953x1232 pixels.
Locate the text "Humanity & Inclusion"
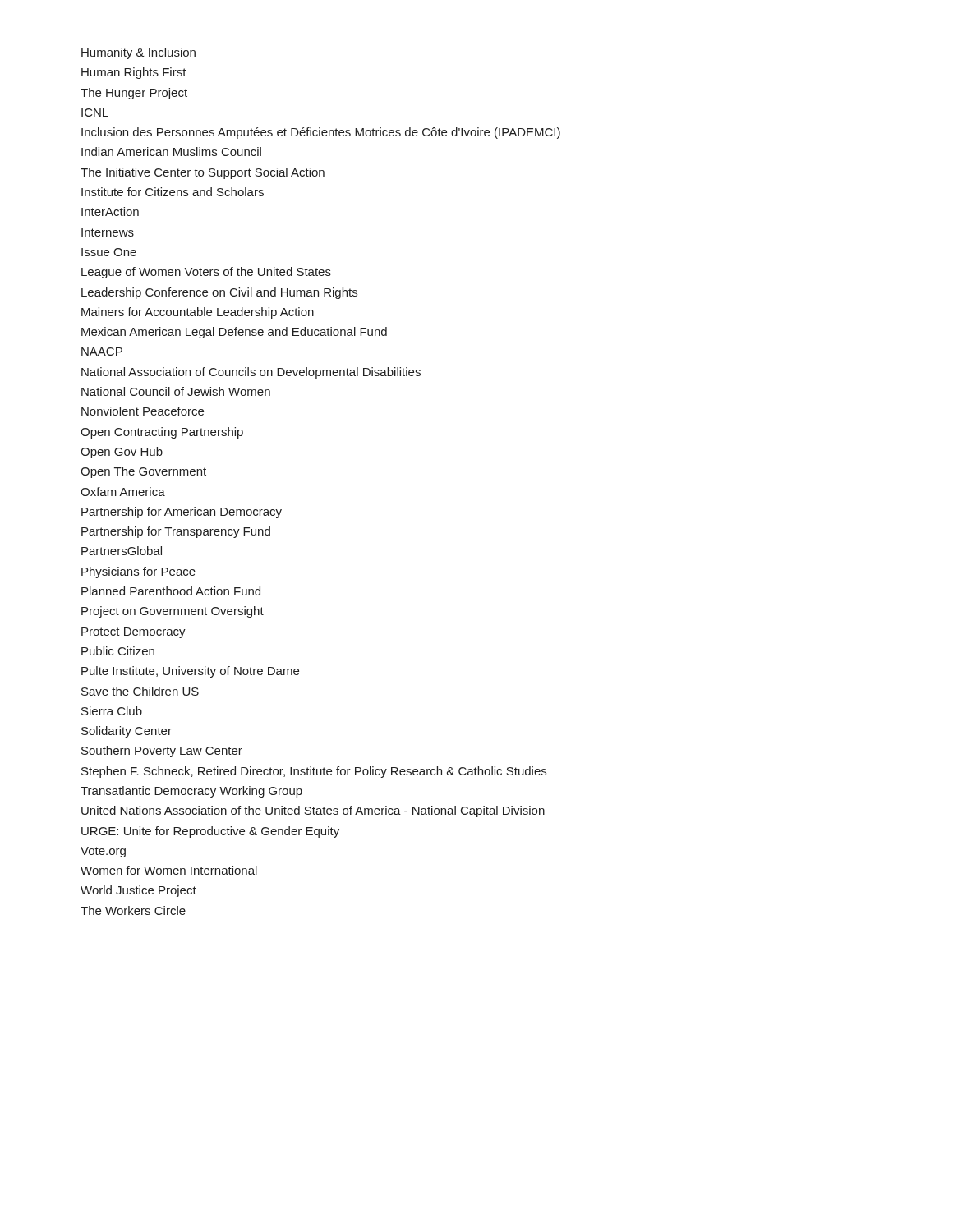tap(138, 52)
